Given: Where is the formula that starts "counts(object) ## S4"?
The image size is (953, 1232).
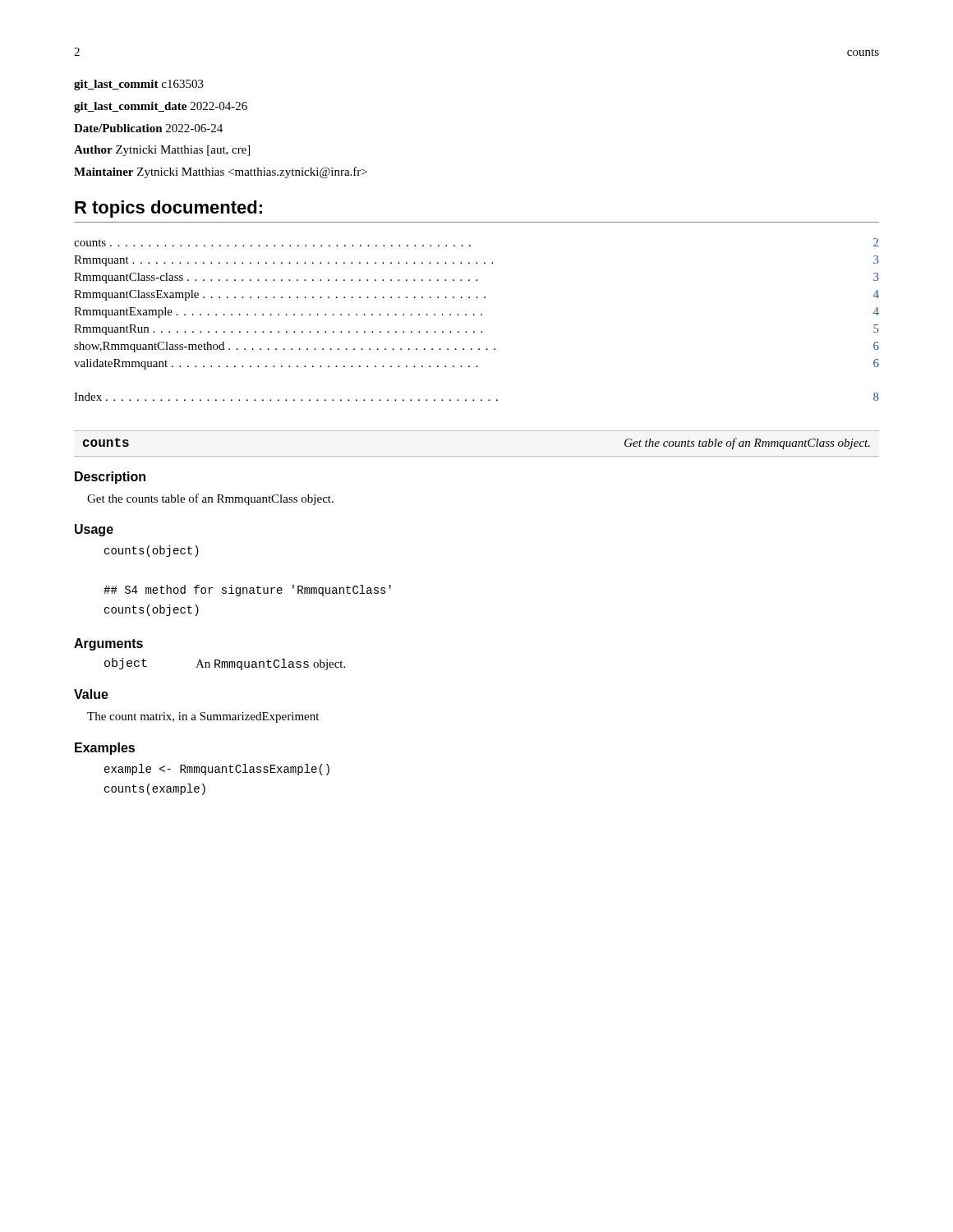Looking at the screenshot, I should [x=248, y=581].
